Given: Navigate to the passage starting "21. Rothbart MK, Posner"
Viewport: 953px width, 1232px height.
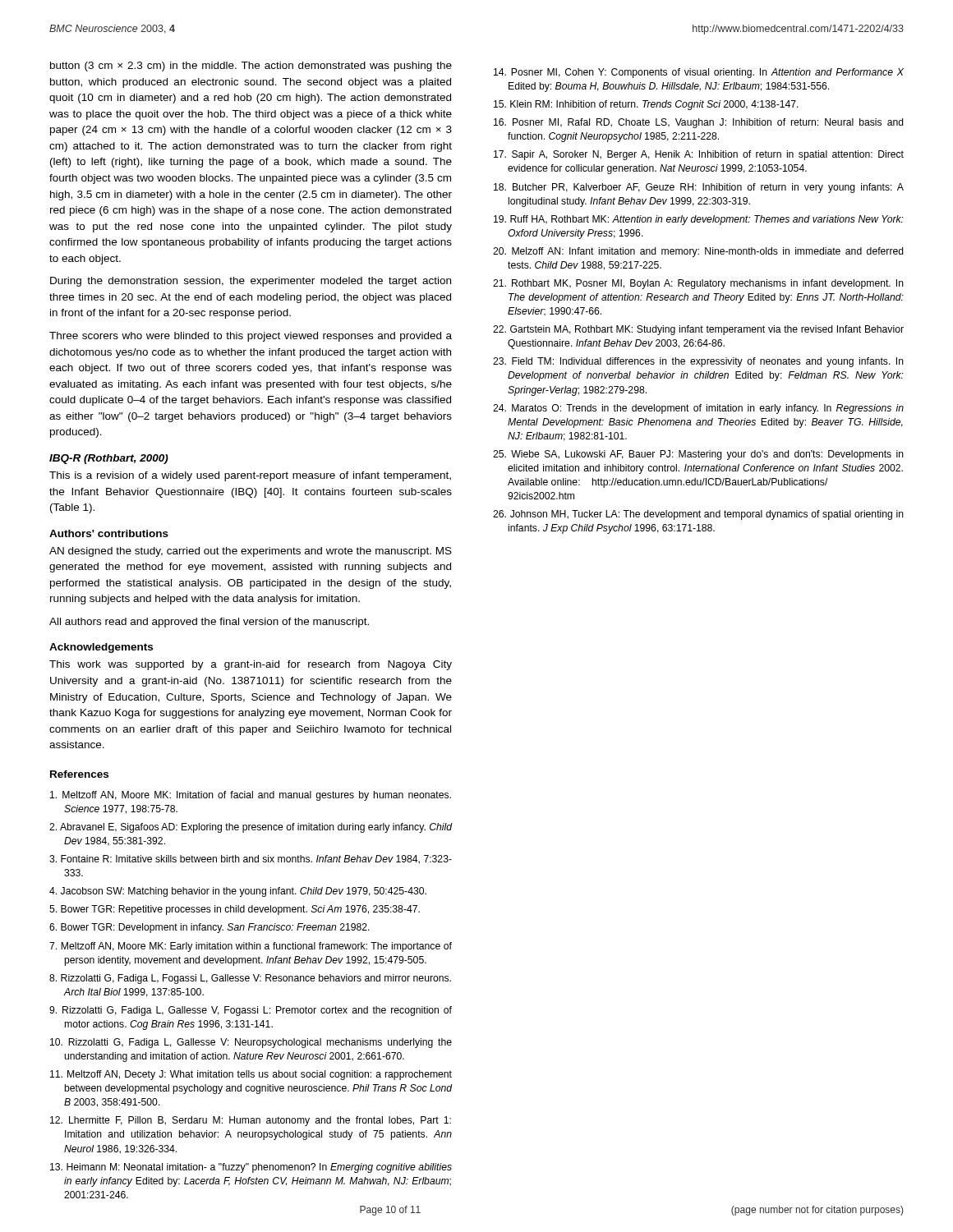Looking at the screenshot, I should click(698, 297).
